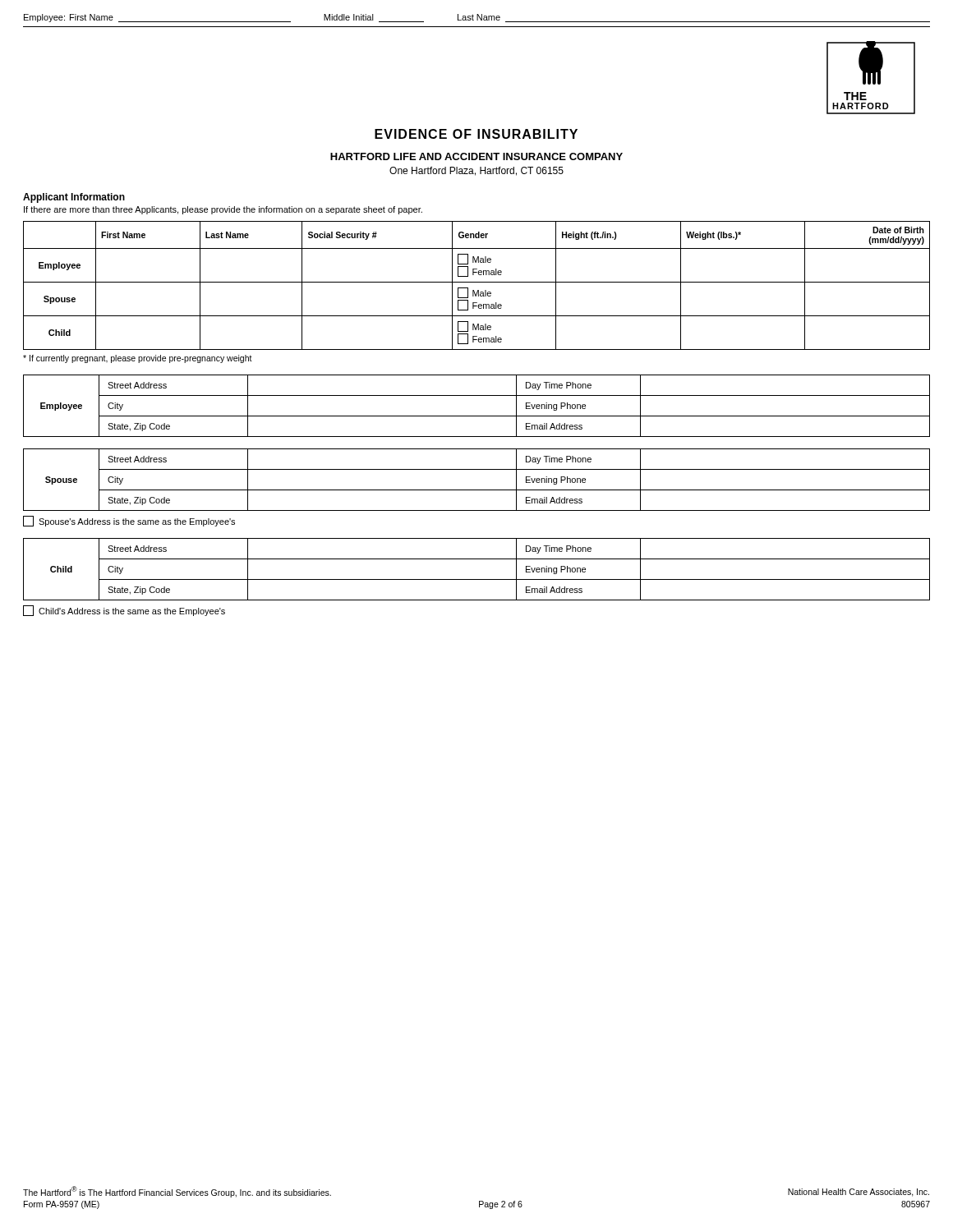Navigate to the passage starting "If currently pregnant,"
Image resolution: width=953 pixels, height=1232 pixels.
(x=137, y=358)
